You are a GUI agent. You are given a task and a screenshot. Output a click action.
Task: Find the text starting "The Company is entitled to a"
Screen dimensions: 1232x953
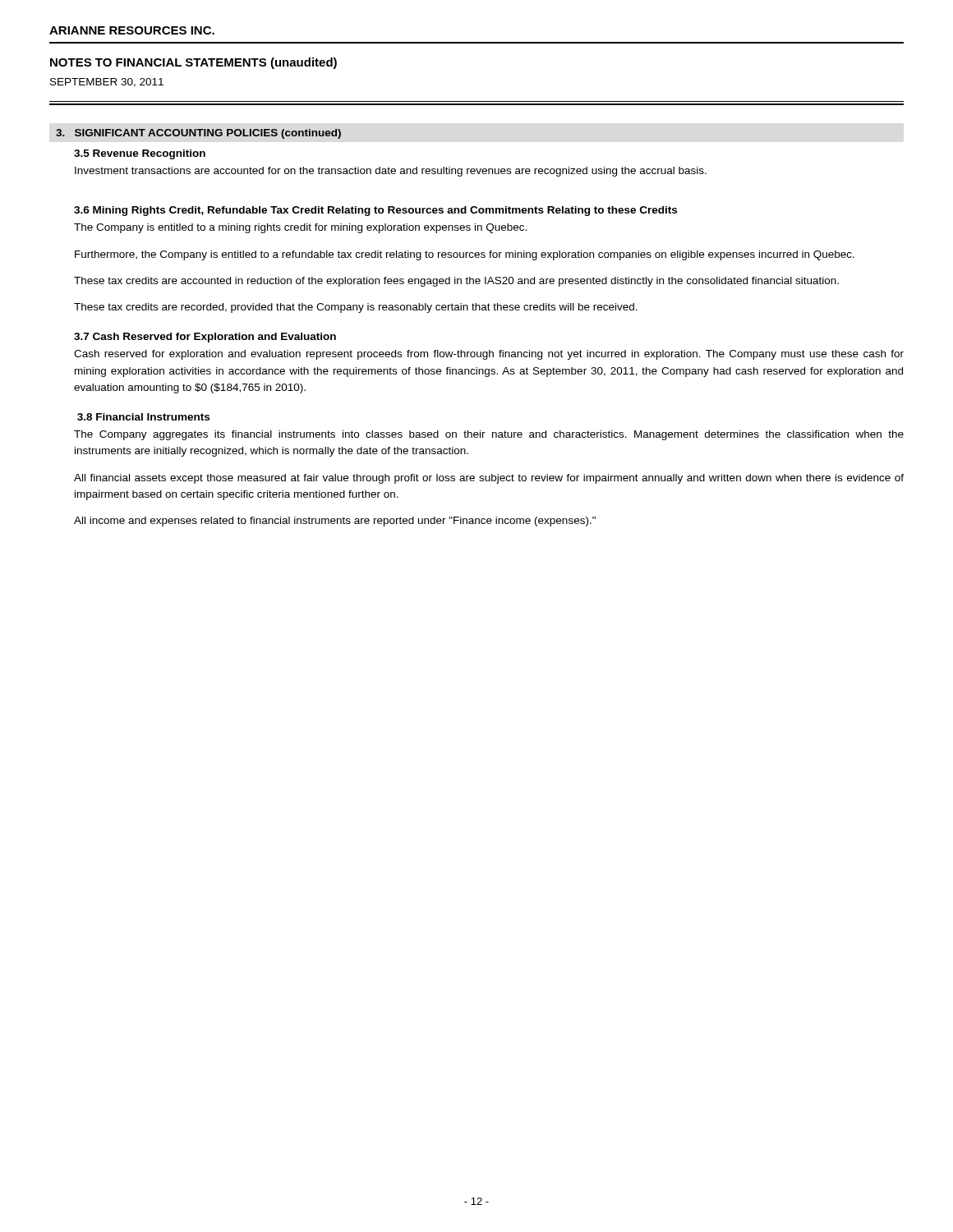click(301, 227)
